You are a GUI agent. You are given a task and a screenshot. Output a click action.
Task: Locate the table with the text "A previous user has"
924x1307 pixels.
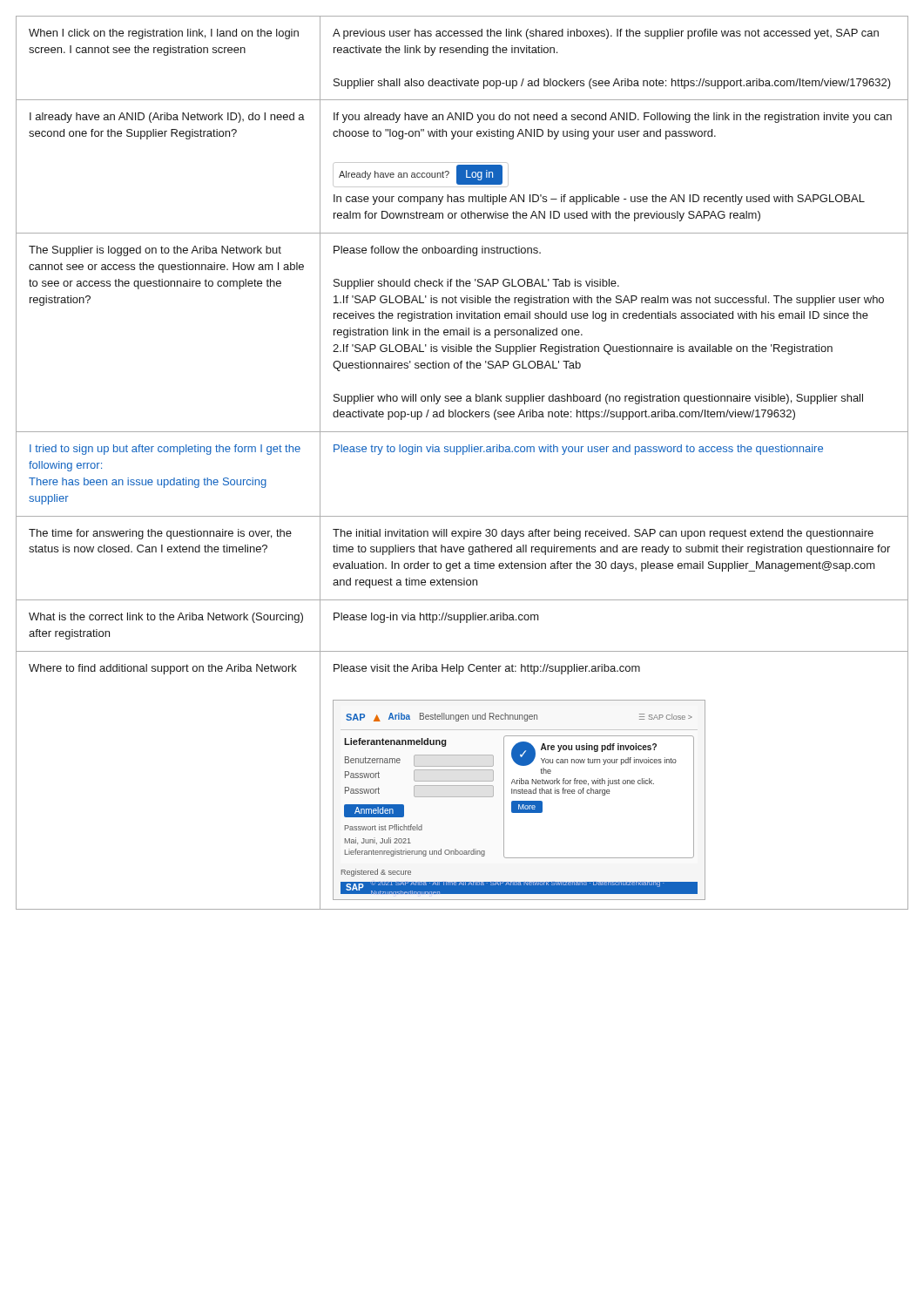462,463
